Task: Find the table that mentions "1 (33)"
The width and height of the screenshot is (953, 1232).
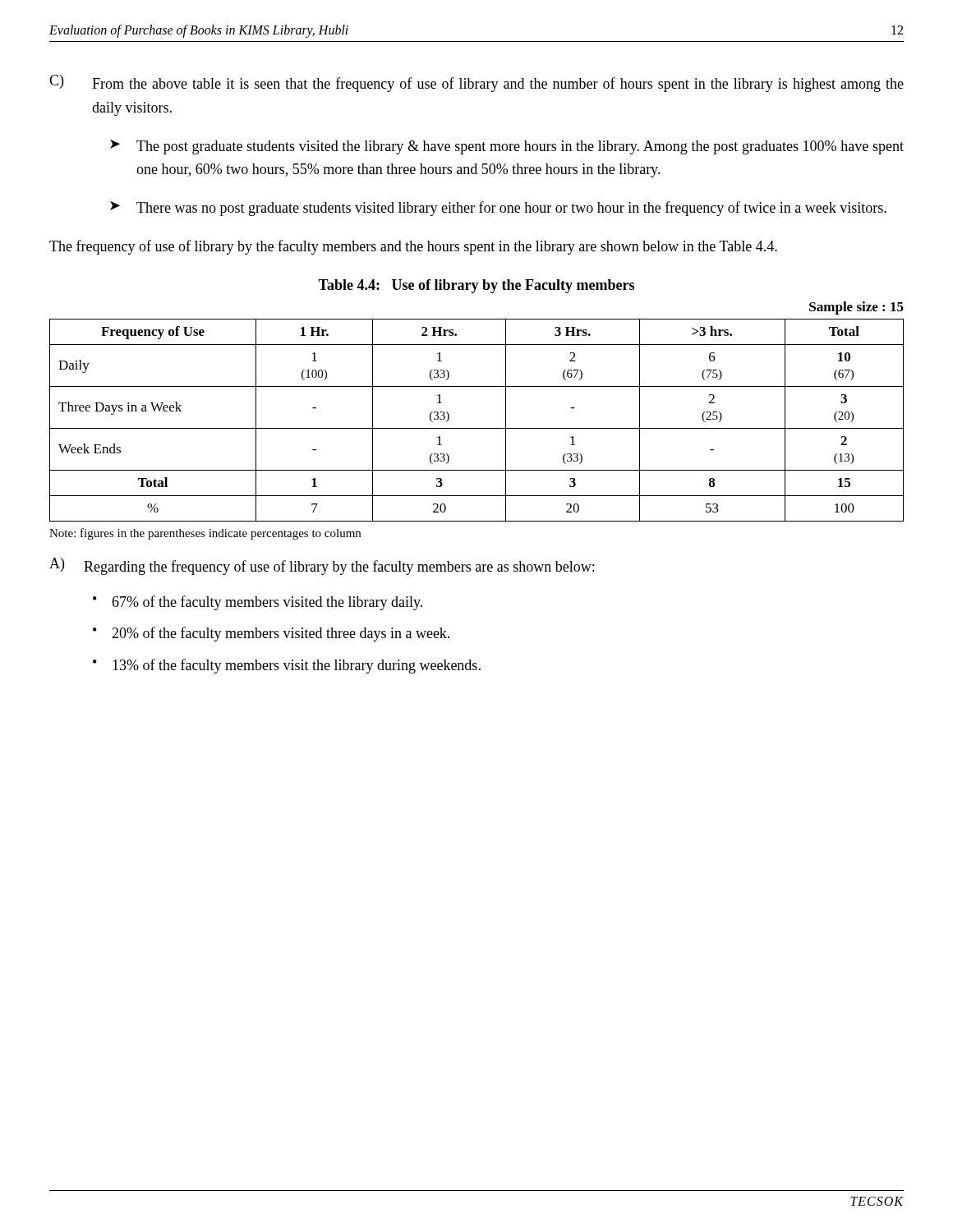Action: click(476, 420)
